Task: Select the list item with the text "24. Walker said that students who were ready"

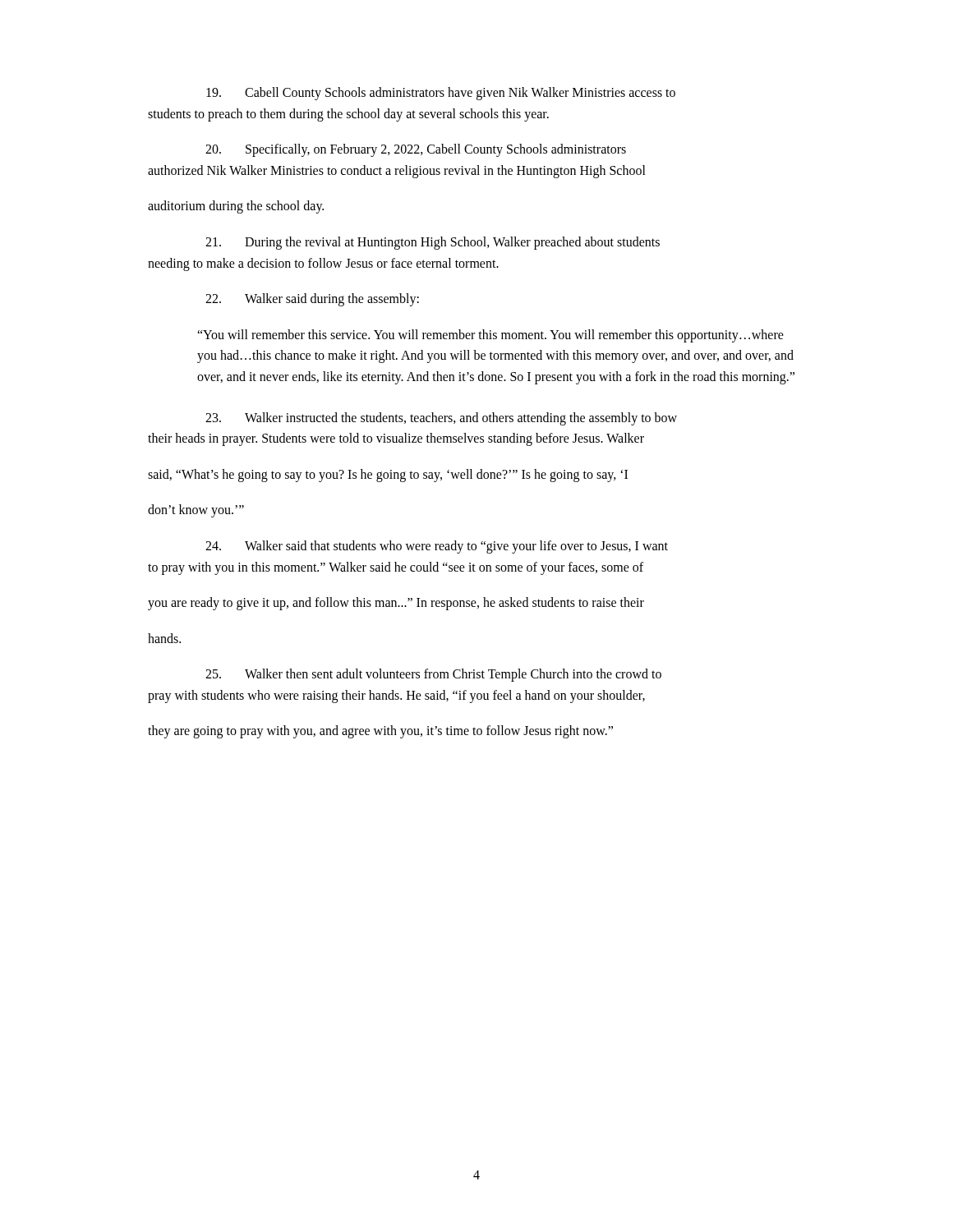Action: pyautogui.click(x=476, y=592)
